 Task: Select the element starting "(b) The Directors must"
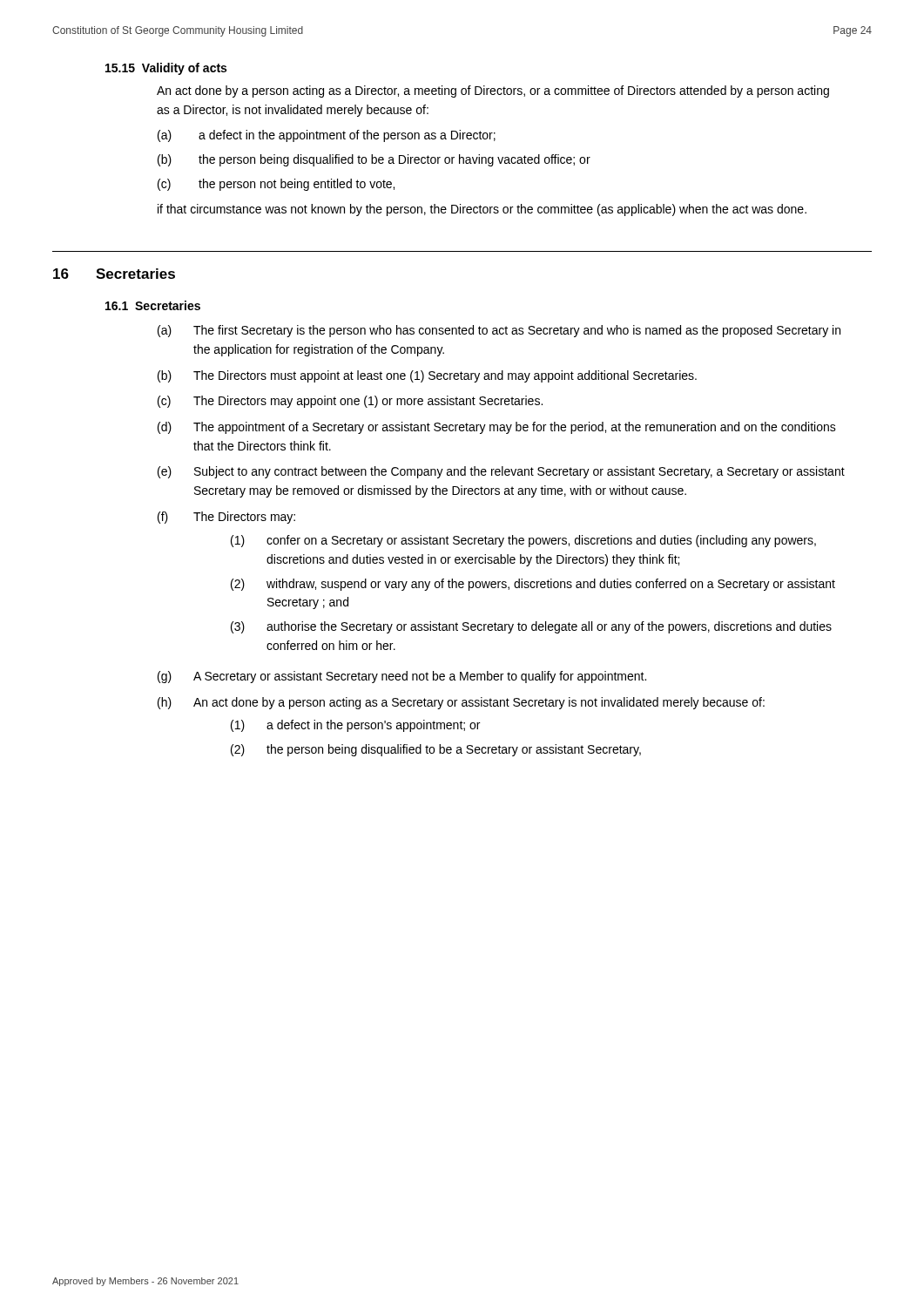(501, 376)
